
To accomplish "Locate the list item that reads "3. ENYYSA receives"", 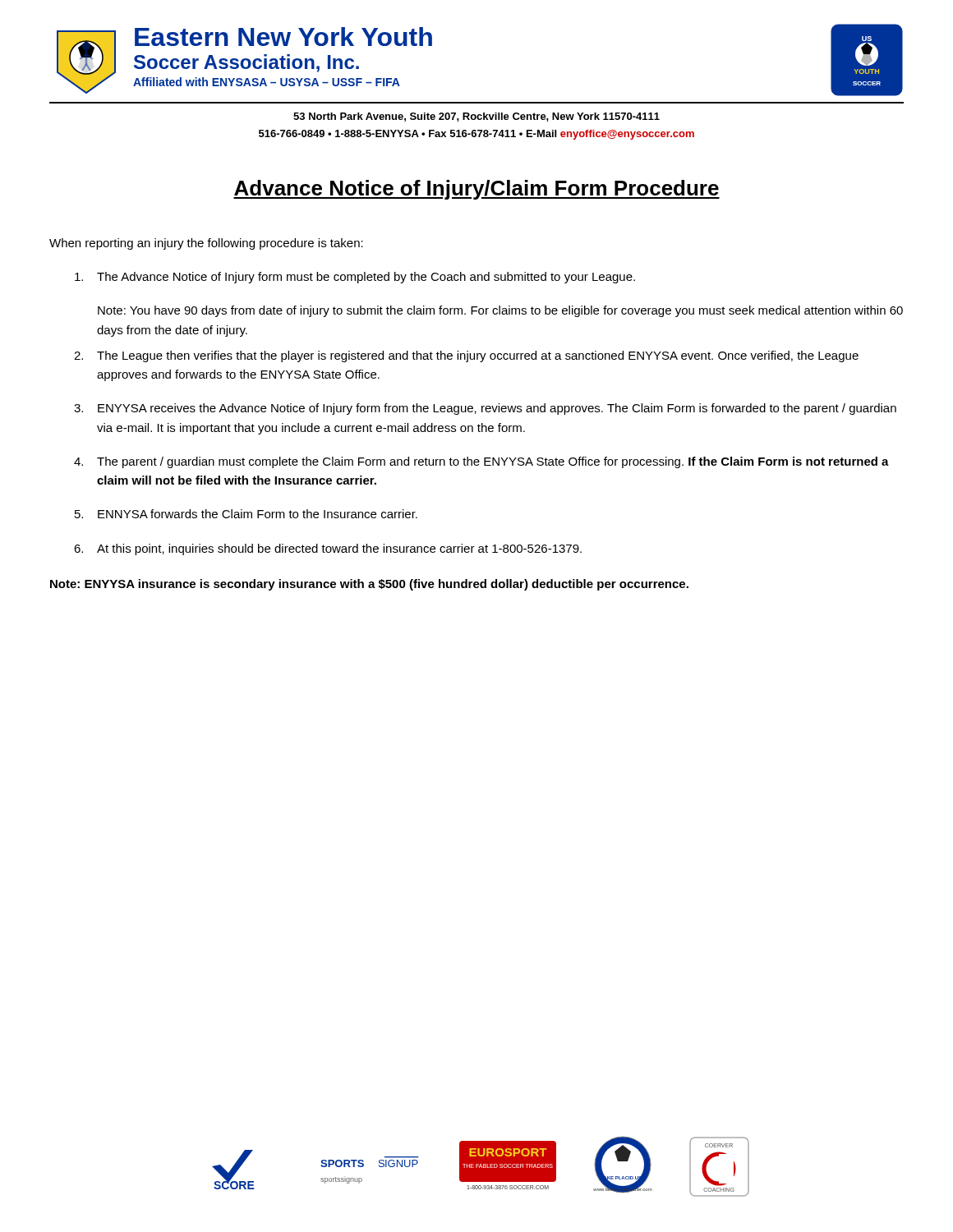I will pyautogui.click(x=489, y=418).
